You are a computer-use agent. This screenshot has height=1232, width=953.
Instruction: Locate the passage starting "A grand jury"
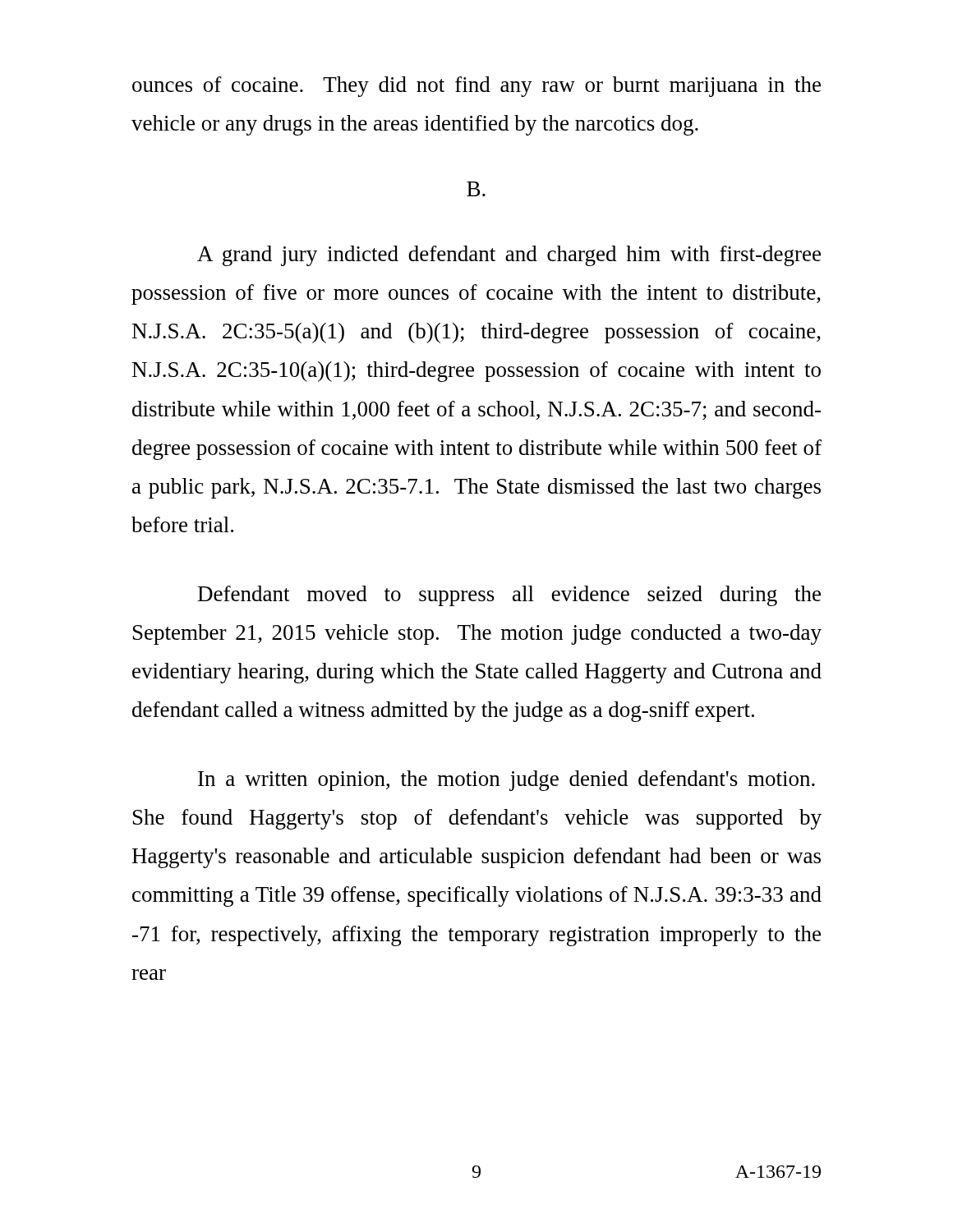point(476,389)
